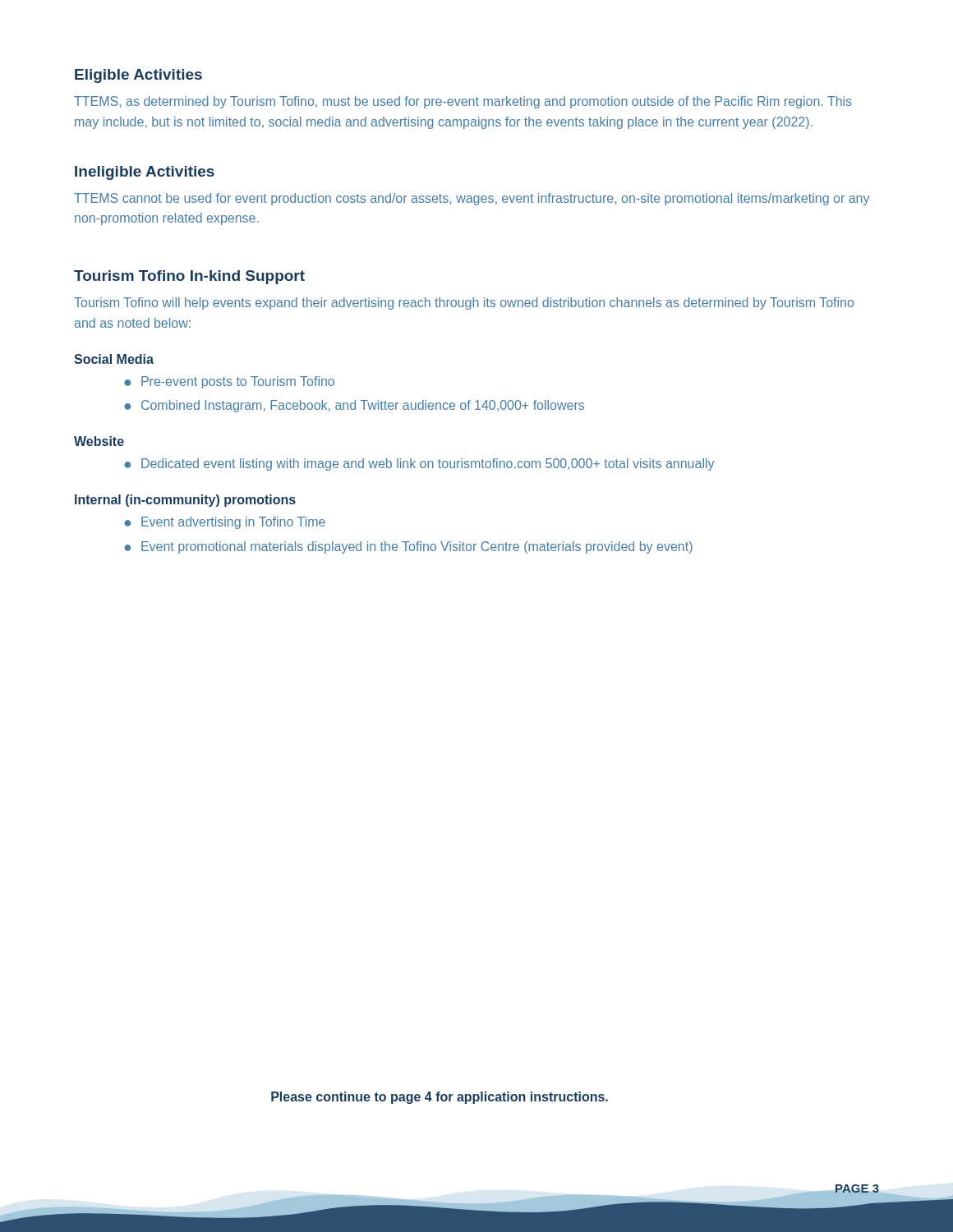The image size is (953, 1232).
Task: Locate the list item that reads "● Event promotional materials displayed in the Tofino"
Action: pos(501,547)
